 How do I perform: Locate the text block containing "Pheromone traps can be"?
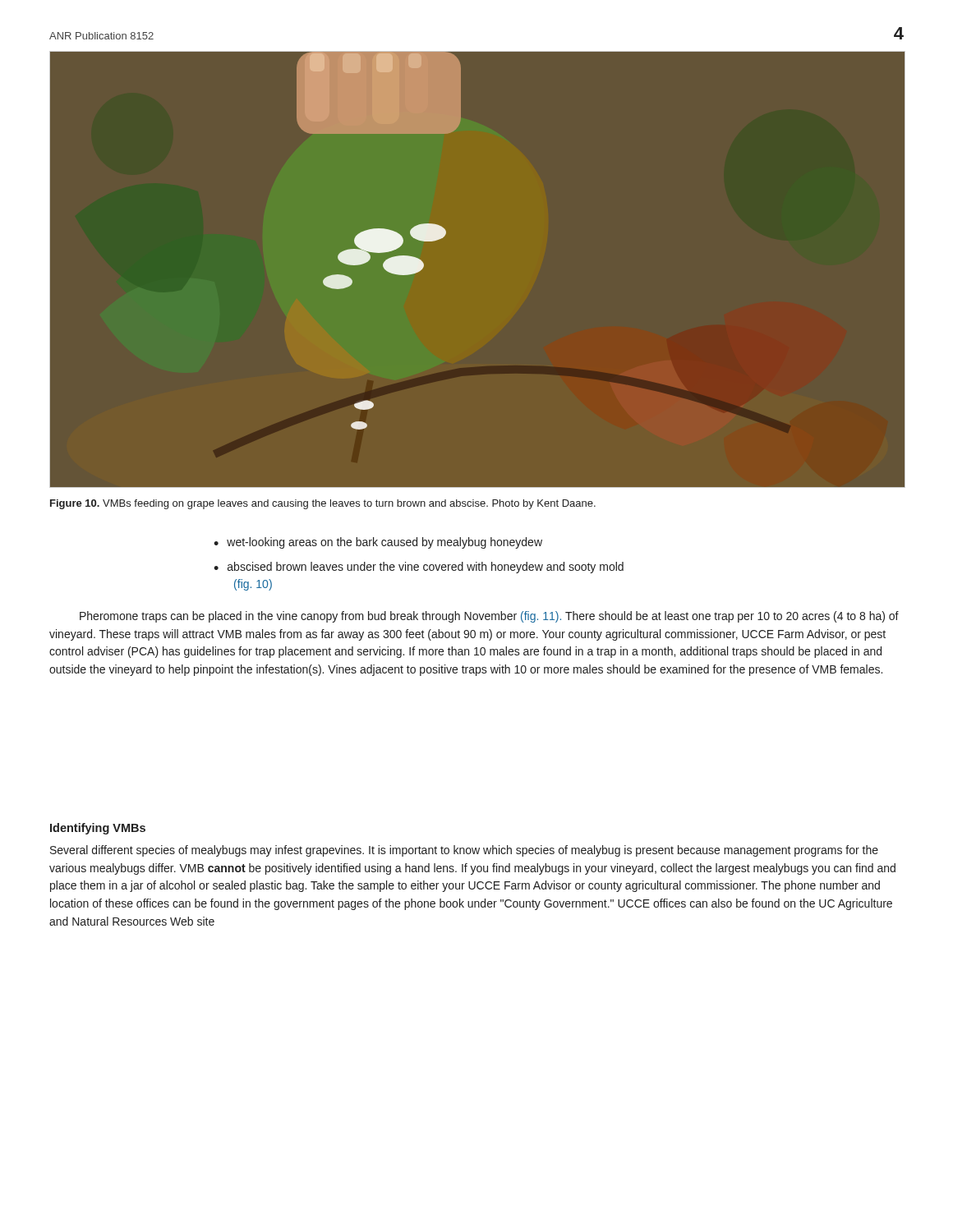476,643
